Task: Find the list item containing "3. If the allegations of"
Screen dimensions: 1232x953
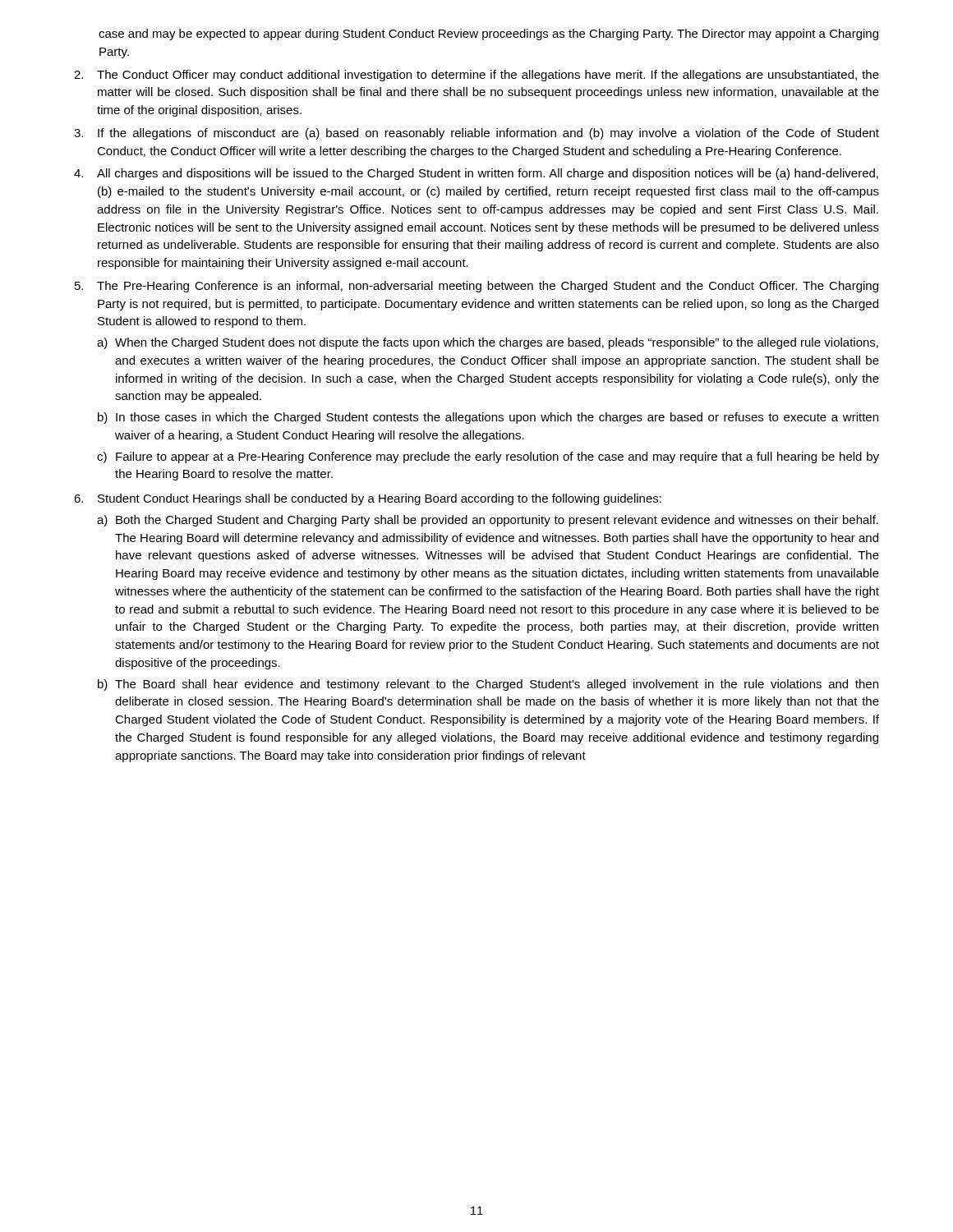Action: [476, 142]
